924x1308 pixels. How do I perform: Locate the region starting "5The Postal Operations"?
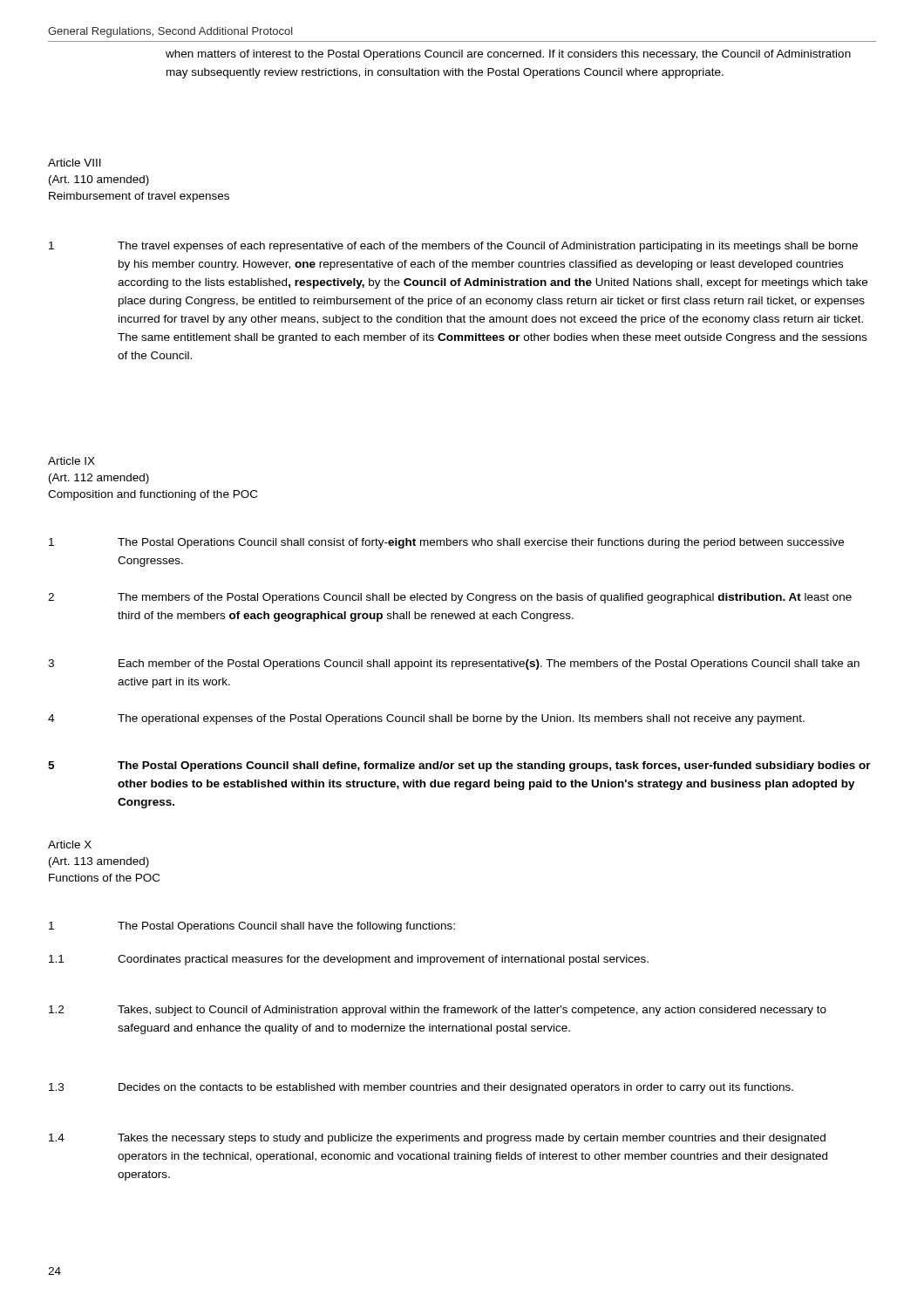tap(460, 784)
